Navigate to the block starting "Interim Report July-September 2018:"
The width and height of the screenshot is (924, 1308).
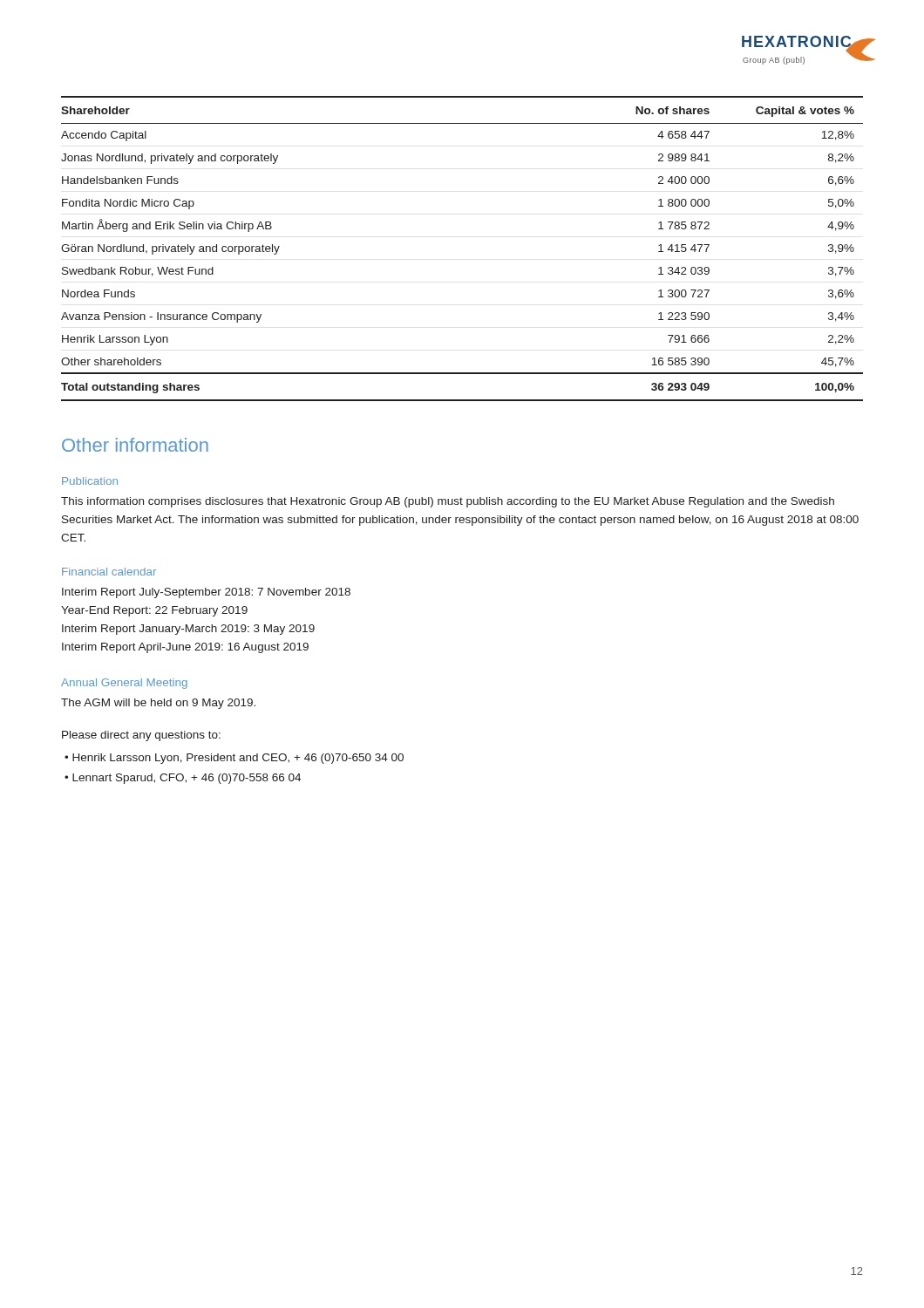pos(206,619)
